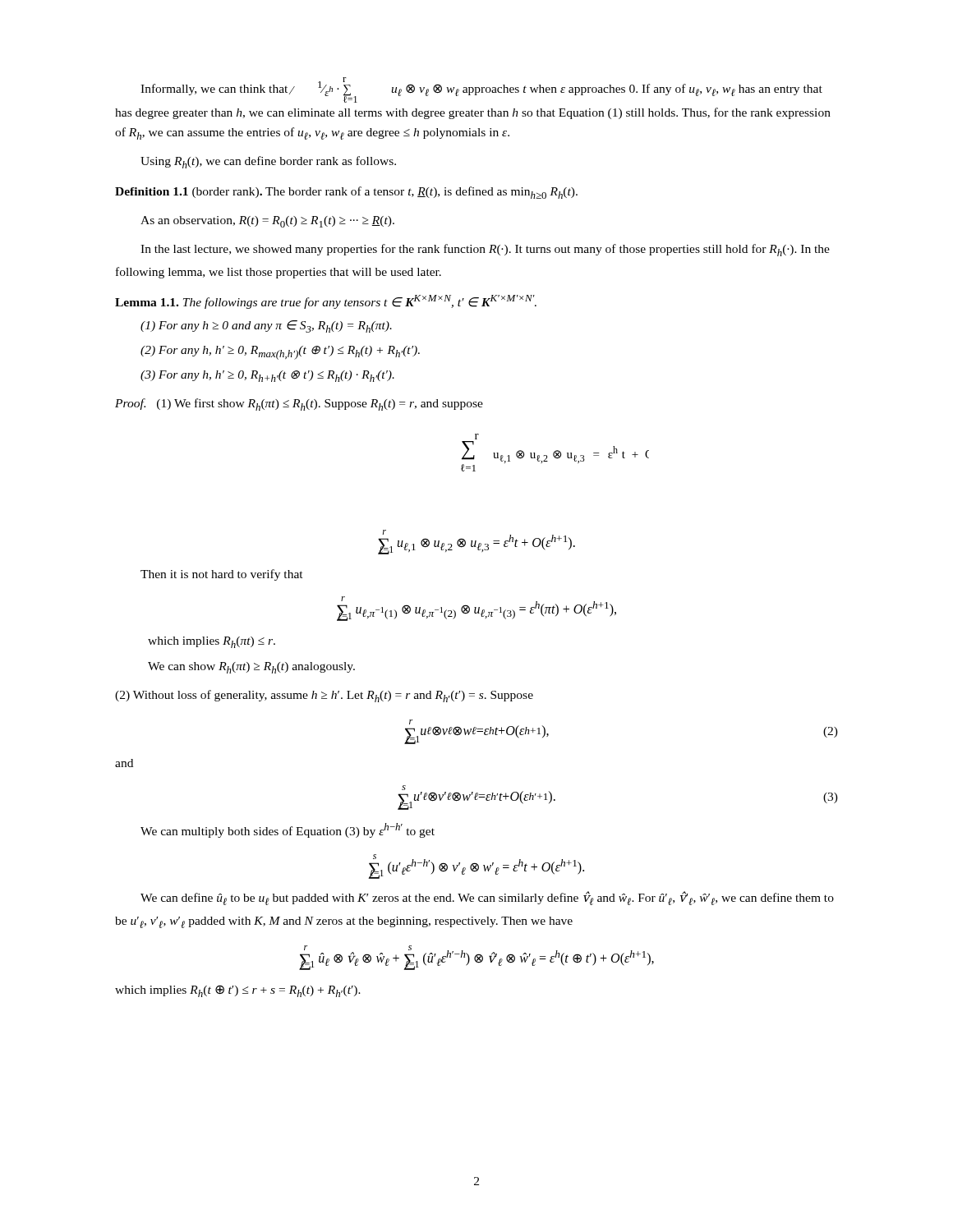Select the list item that reads "(2) For any h, h′ ≥ 0, Rmax(h,h′)(t"
Screen dimensions: 1232x953
[x=281, y=351]
